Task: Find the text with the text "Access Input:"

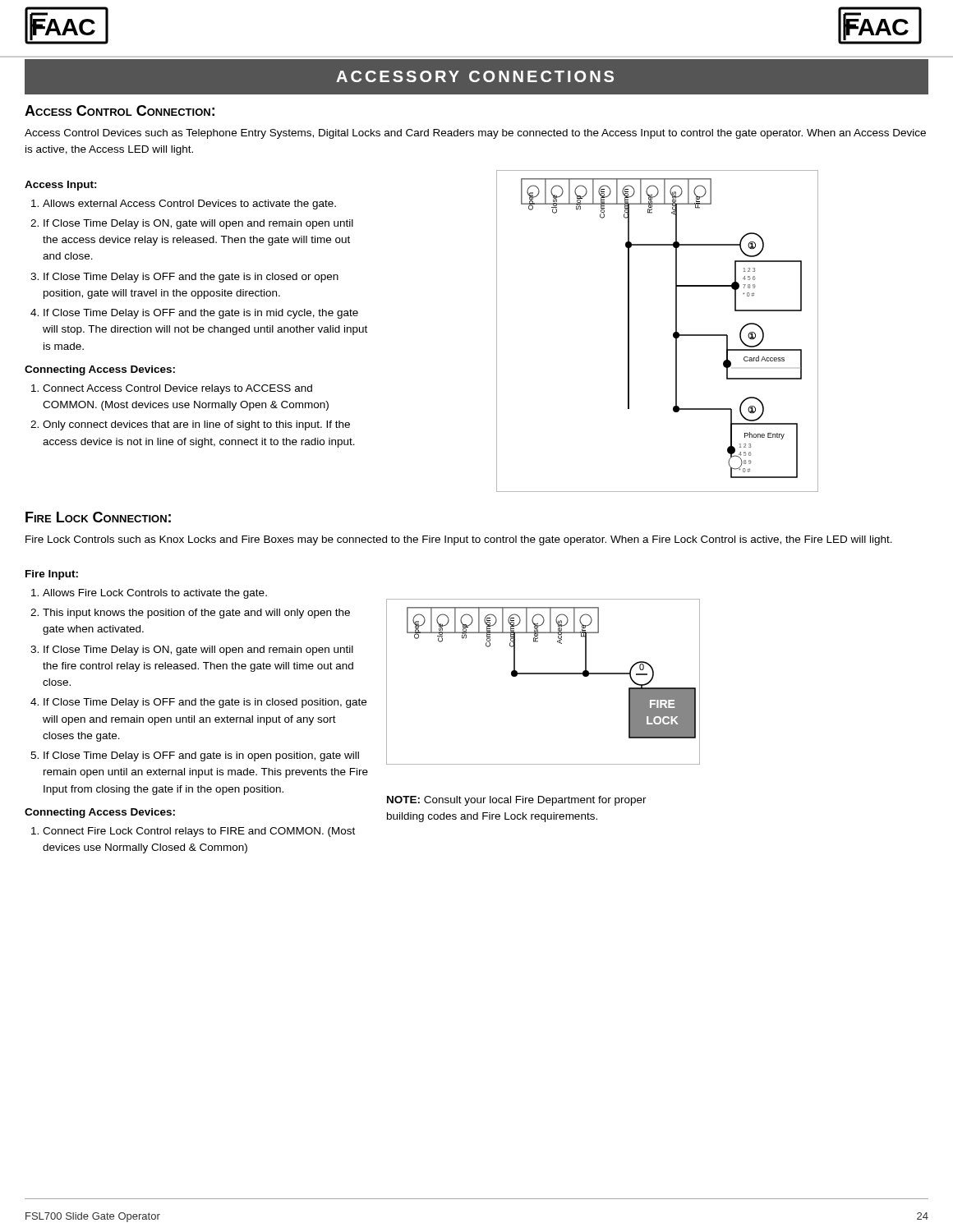Action: click(x=61, y=184)
